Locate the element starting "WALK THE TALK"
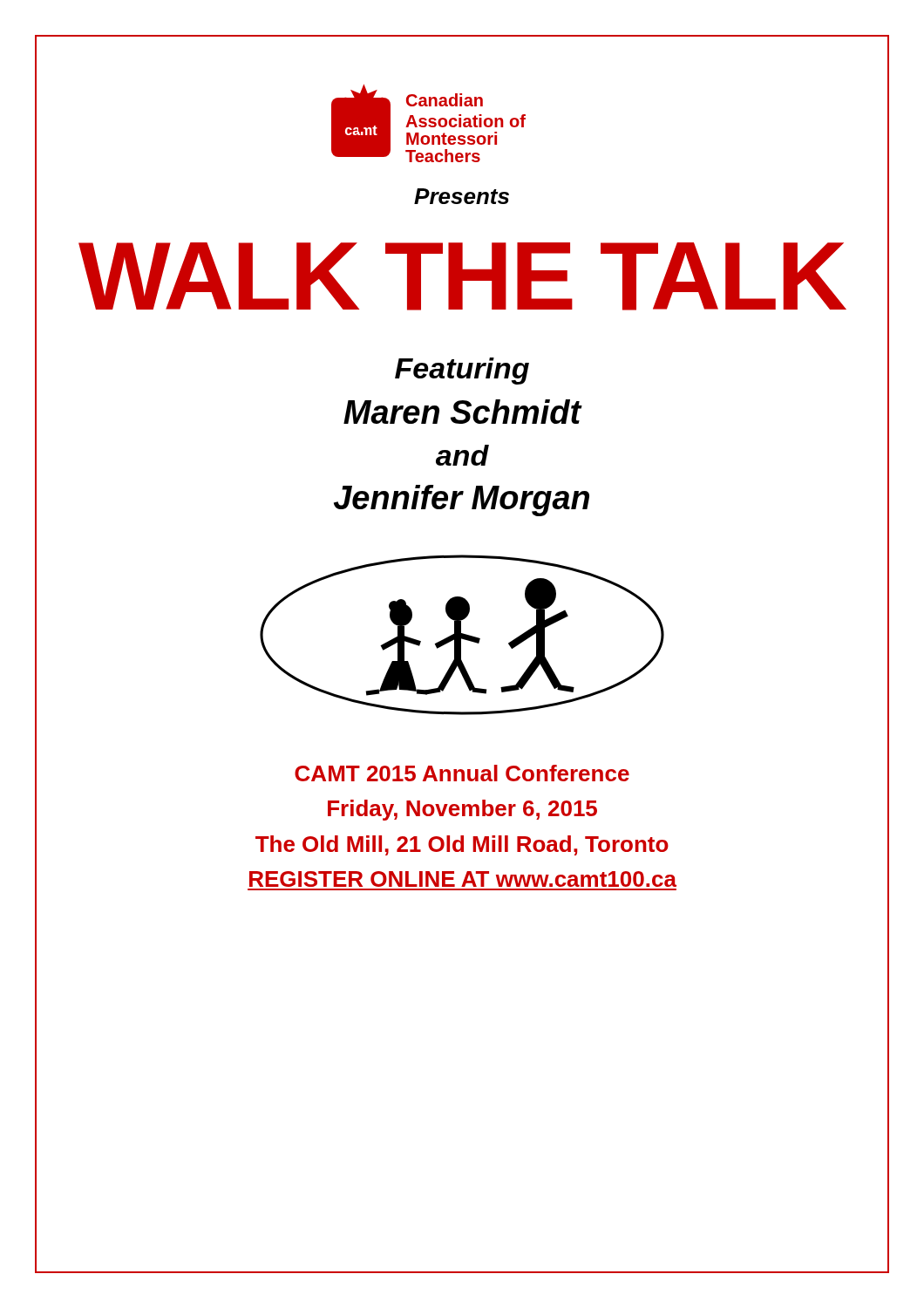Screen dimensions: 1308x924 pyautogui.click(x=462, y=276)
